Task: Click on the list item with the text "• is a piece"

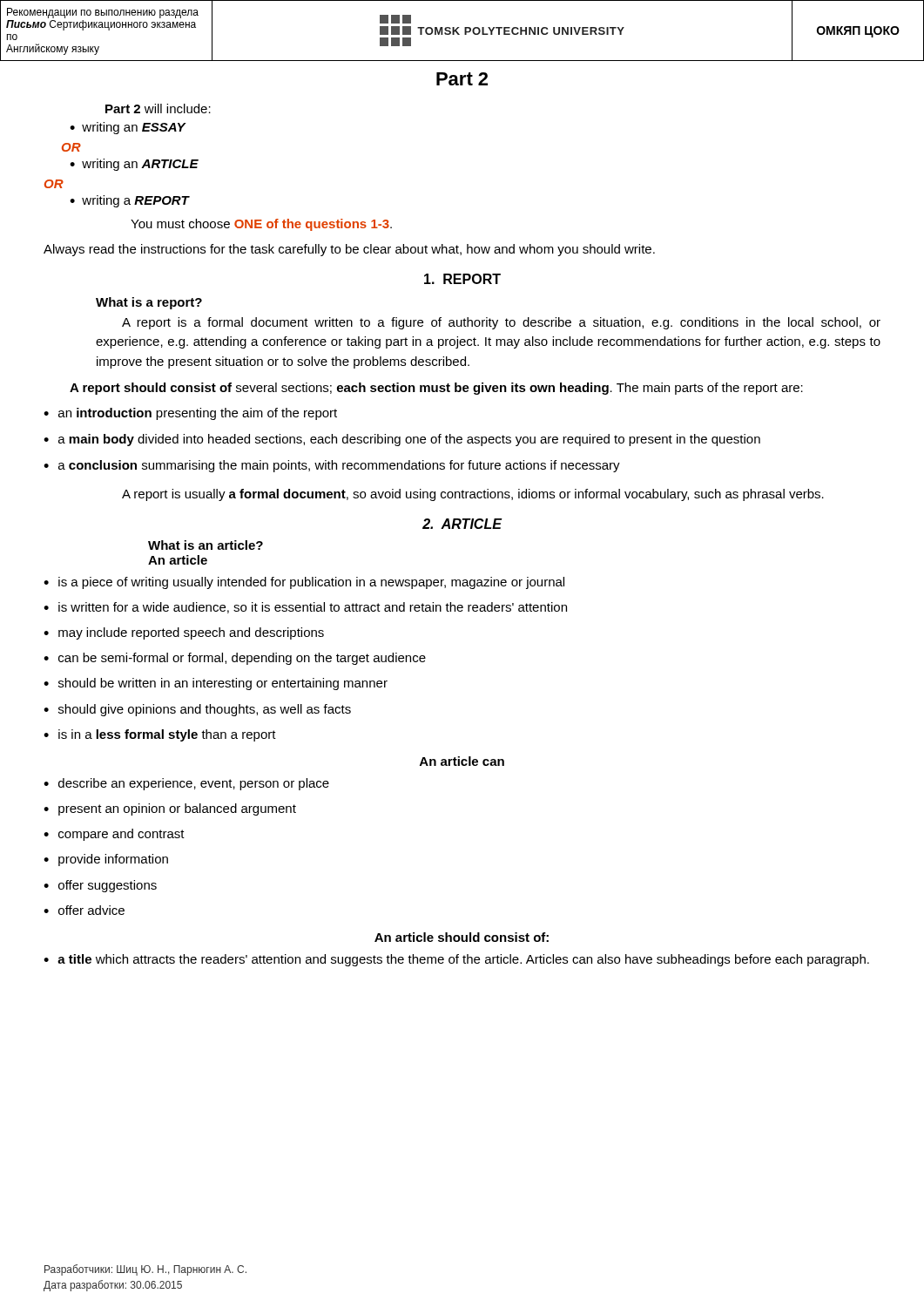Action: pyautogui.click(x=462, y=583)
